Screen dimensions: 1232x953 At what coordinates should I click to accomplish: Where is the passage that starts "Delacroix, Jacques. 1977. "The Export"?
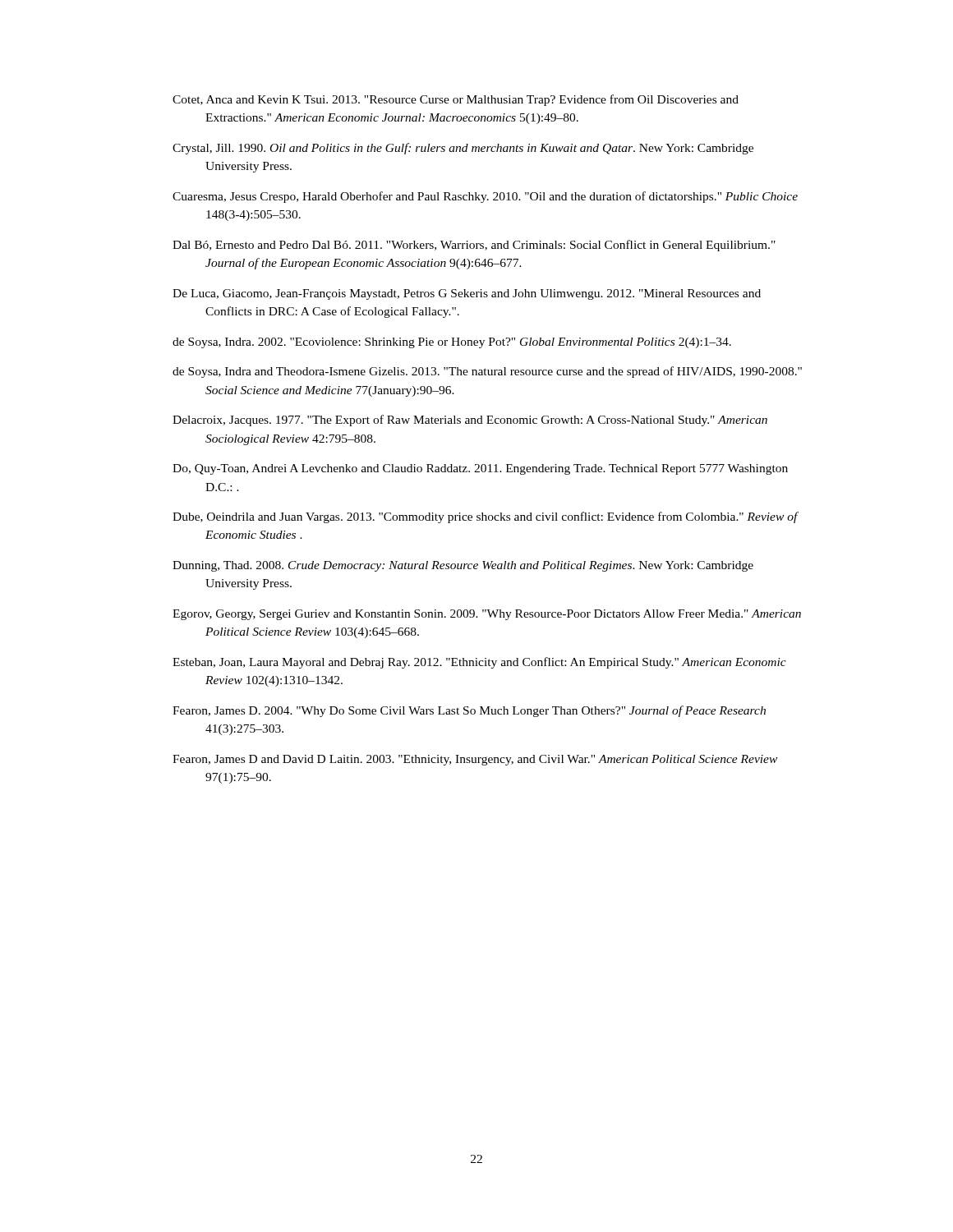470,429
